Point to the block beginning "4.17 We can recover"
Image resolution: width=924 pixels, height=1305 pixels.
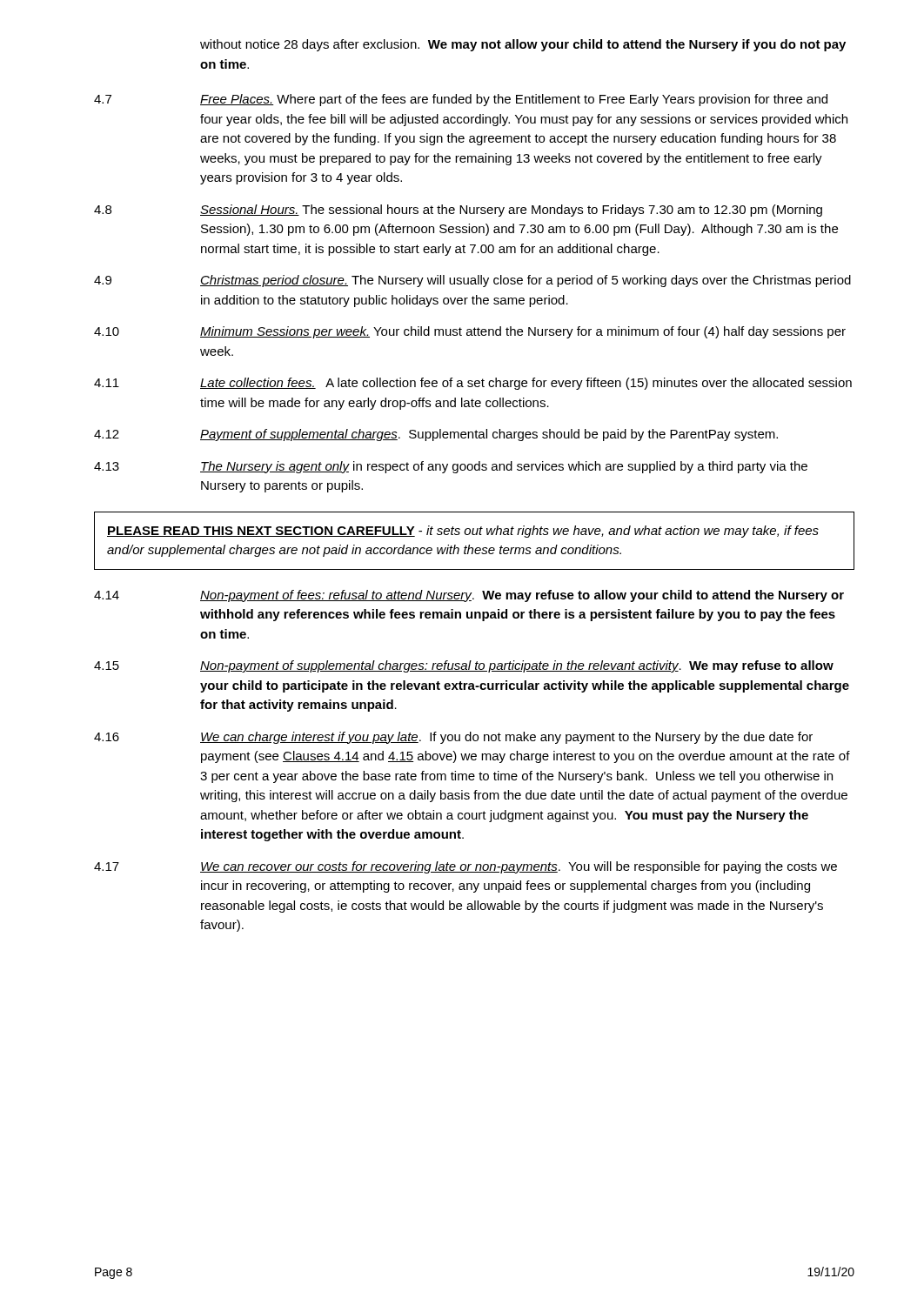click(474, 896)
